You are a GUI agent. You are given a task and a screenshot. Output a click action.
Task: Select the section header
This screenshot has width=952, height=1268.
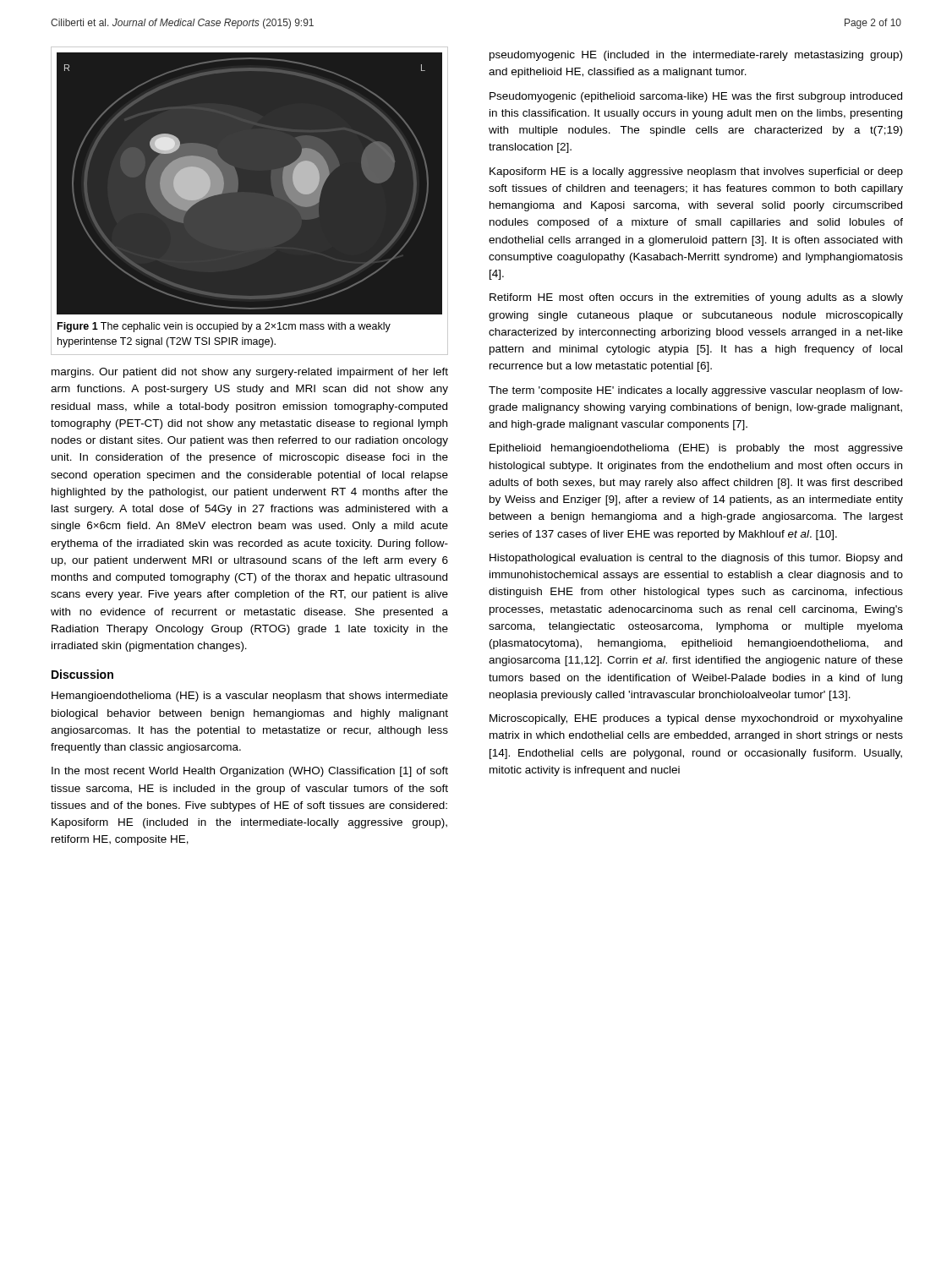tap(82, 675)
